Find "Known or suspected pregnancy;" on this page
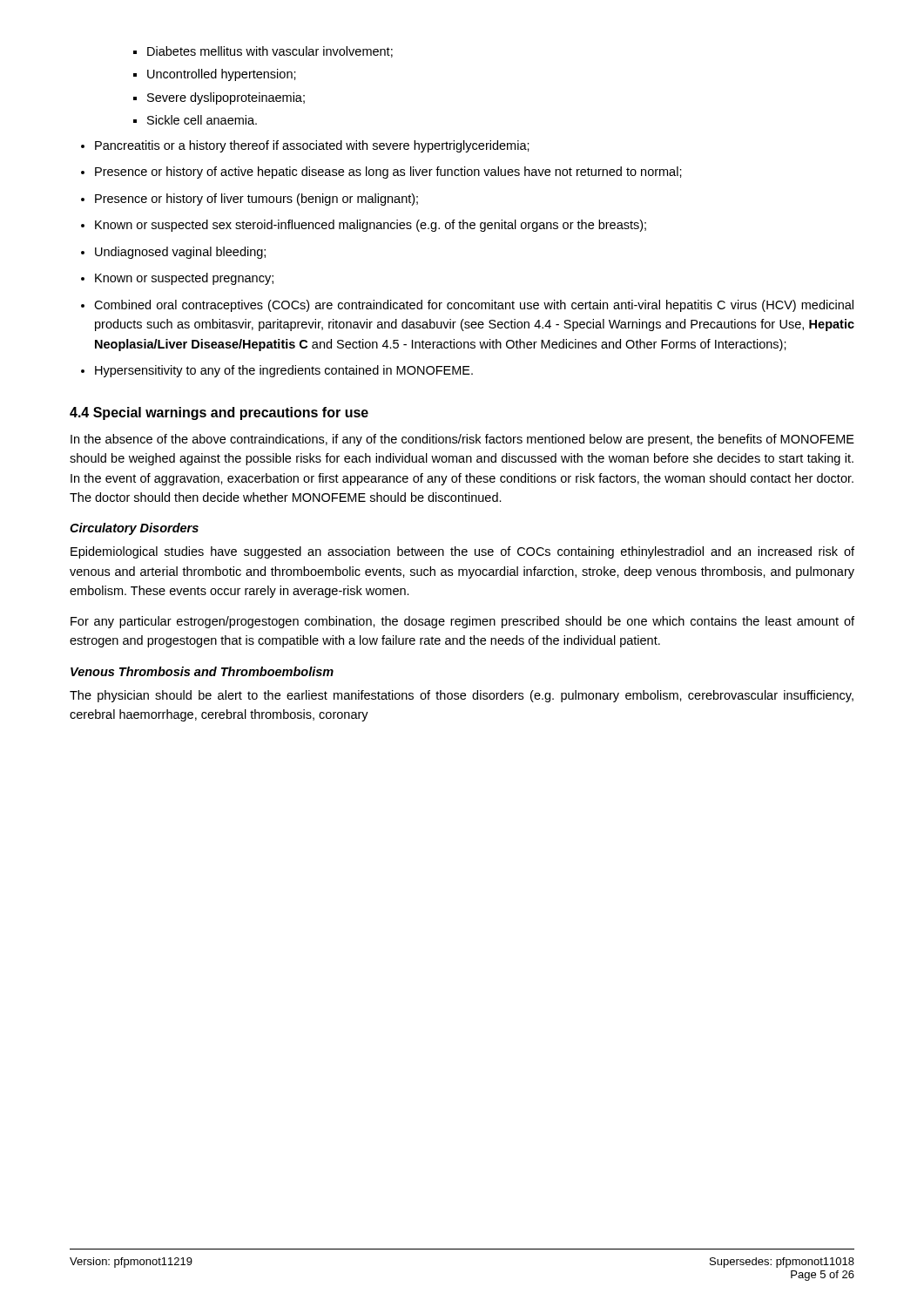 coord(184,278)
